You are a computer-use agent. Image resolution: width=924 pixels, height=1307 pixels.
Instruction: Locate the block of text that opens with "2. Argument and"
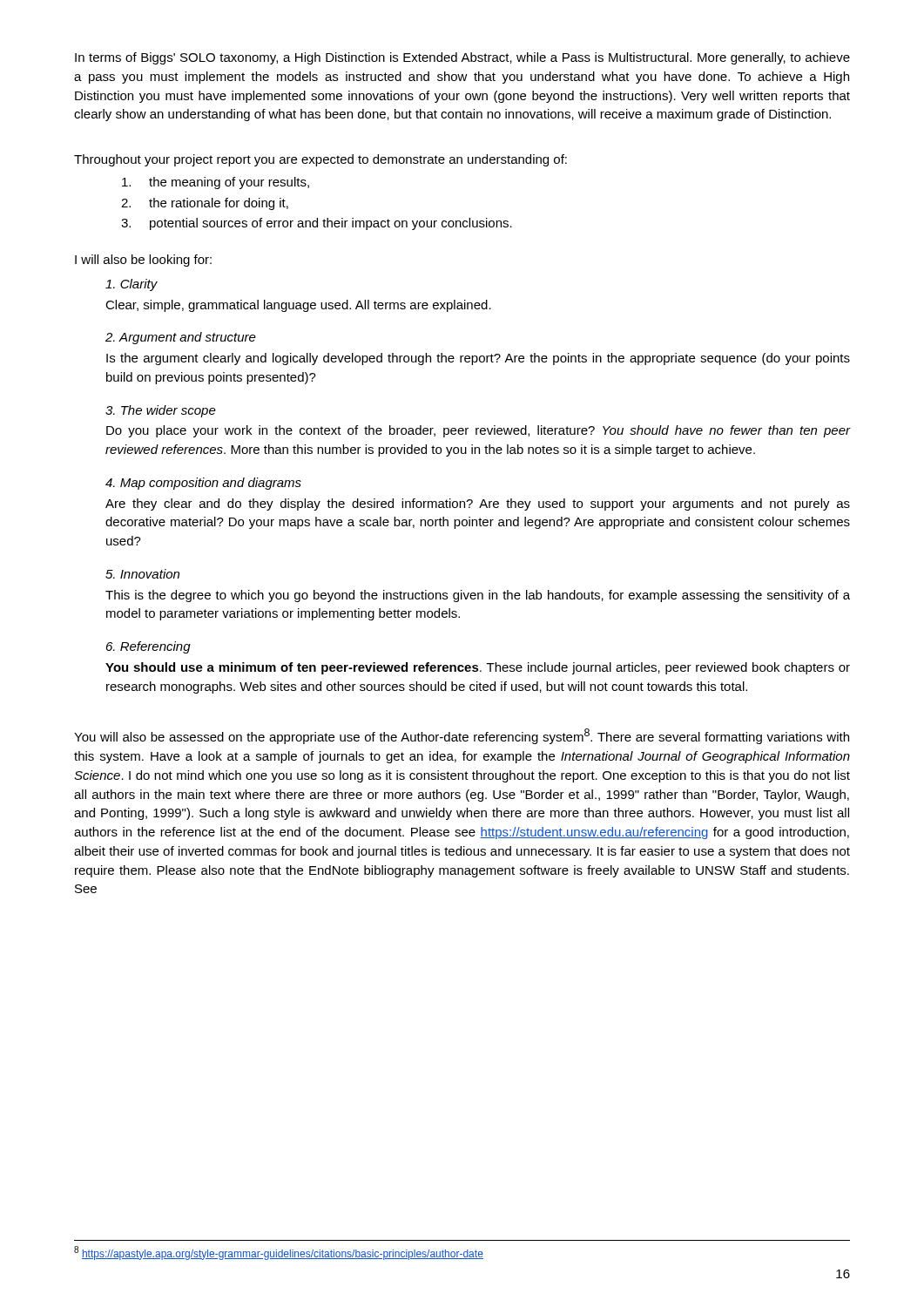point(462,357)
